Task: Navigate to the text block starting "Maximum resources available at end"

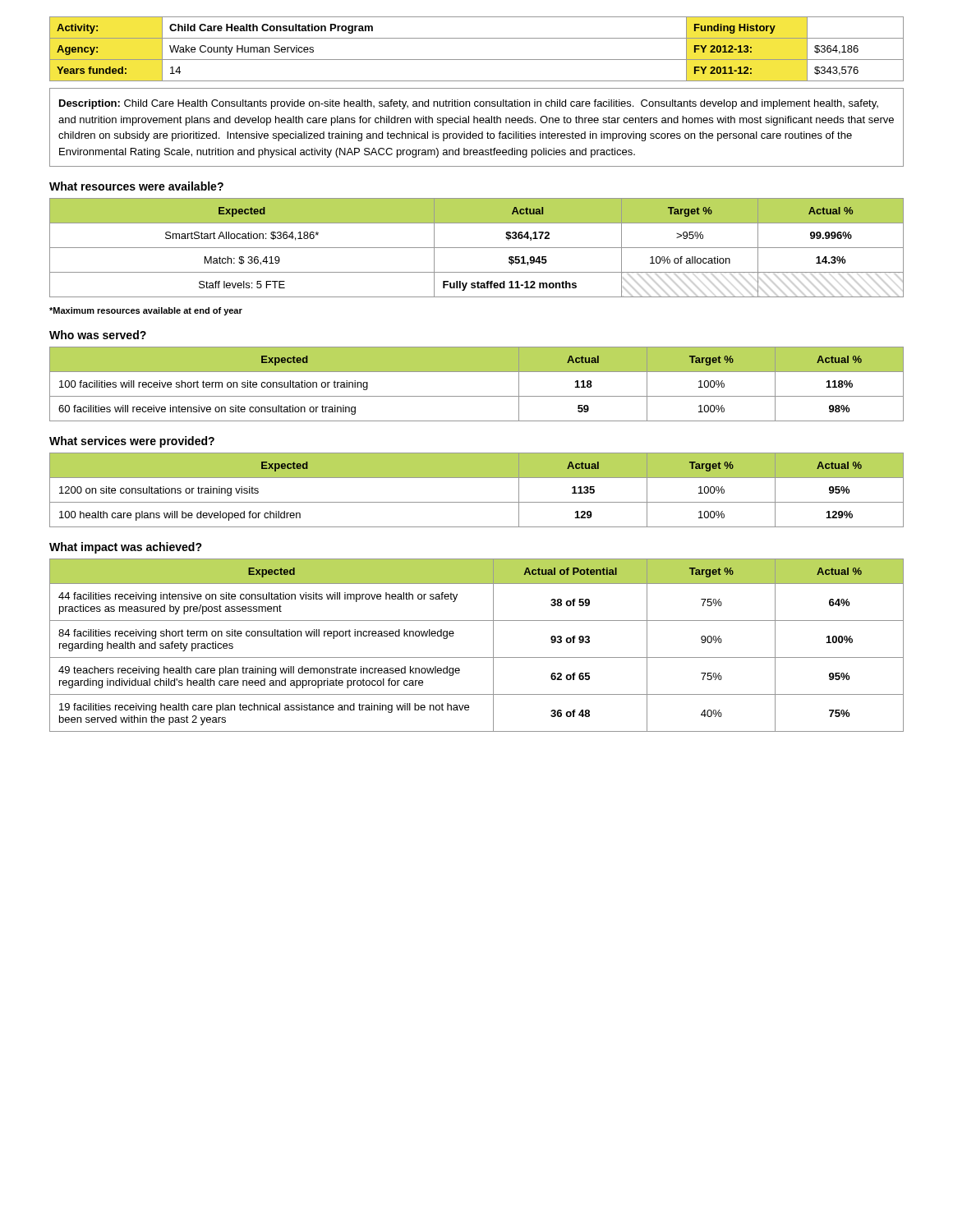Action: coord(146,310)
